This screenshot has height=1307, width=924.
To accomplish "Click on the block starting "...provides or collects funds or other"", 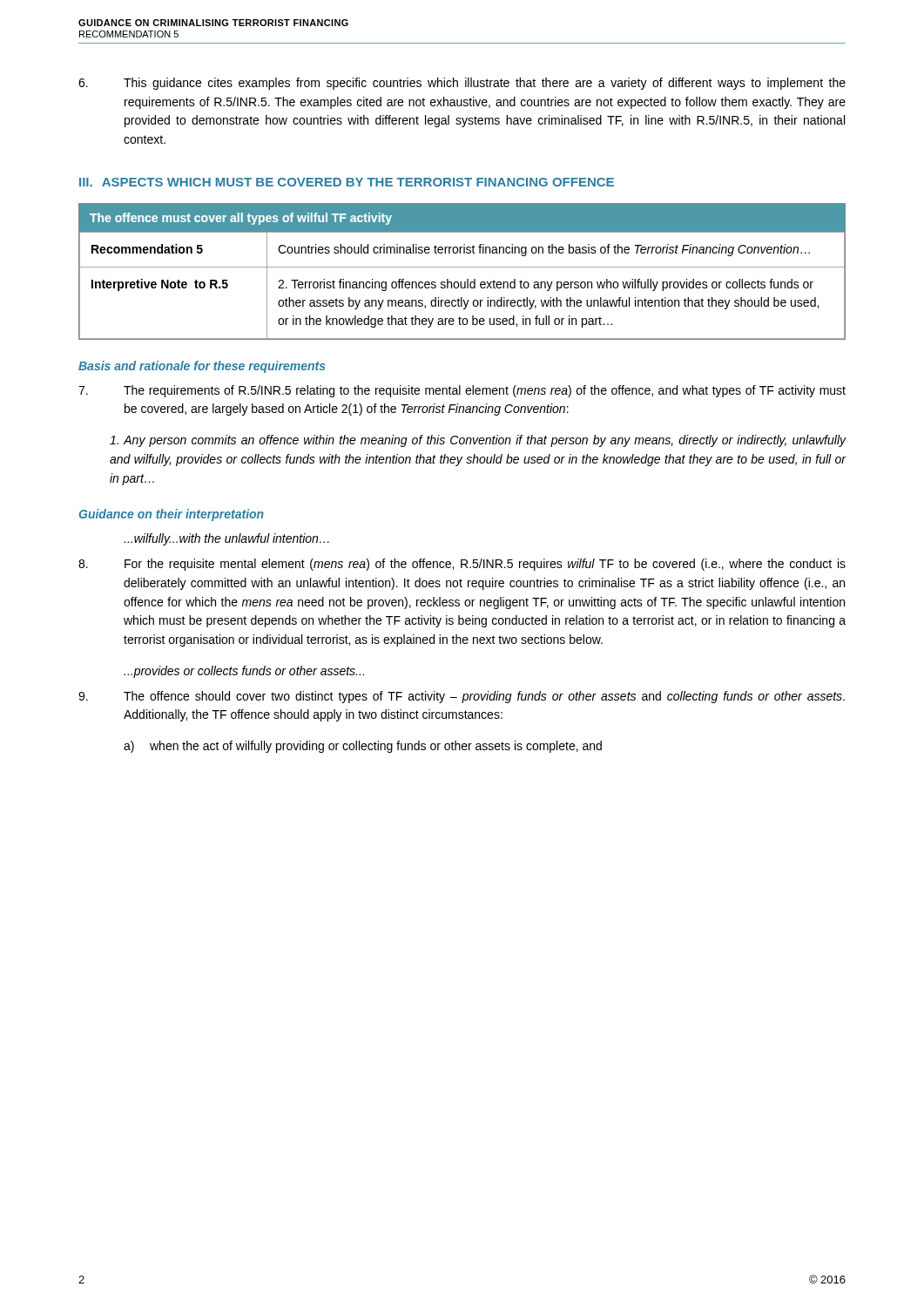I will click(245, 671).
